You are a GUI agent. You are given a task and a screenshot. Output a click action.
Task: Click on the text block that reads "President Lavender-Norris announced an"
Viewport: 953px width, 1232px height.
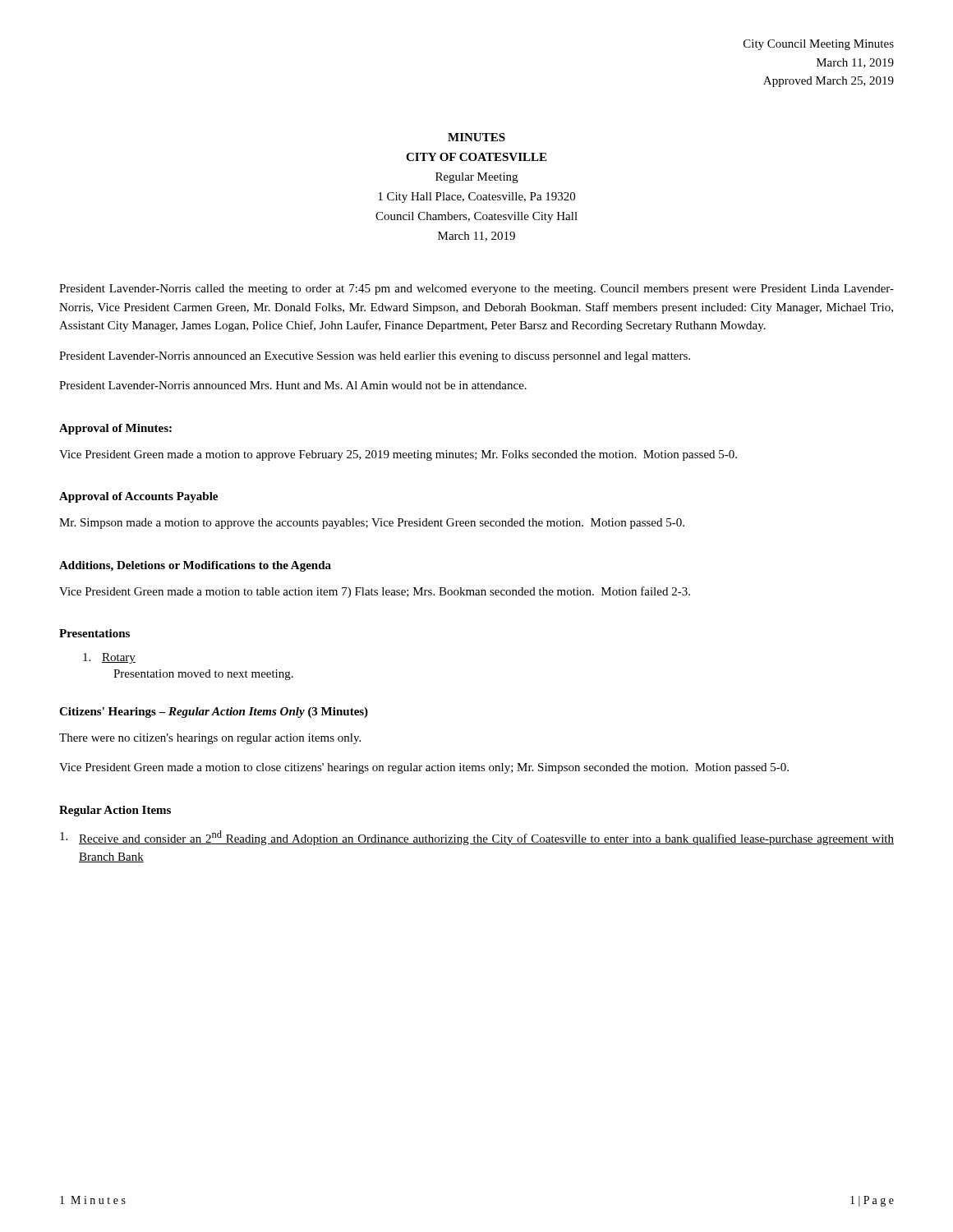click(x=375, y=355)
